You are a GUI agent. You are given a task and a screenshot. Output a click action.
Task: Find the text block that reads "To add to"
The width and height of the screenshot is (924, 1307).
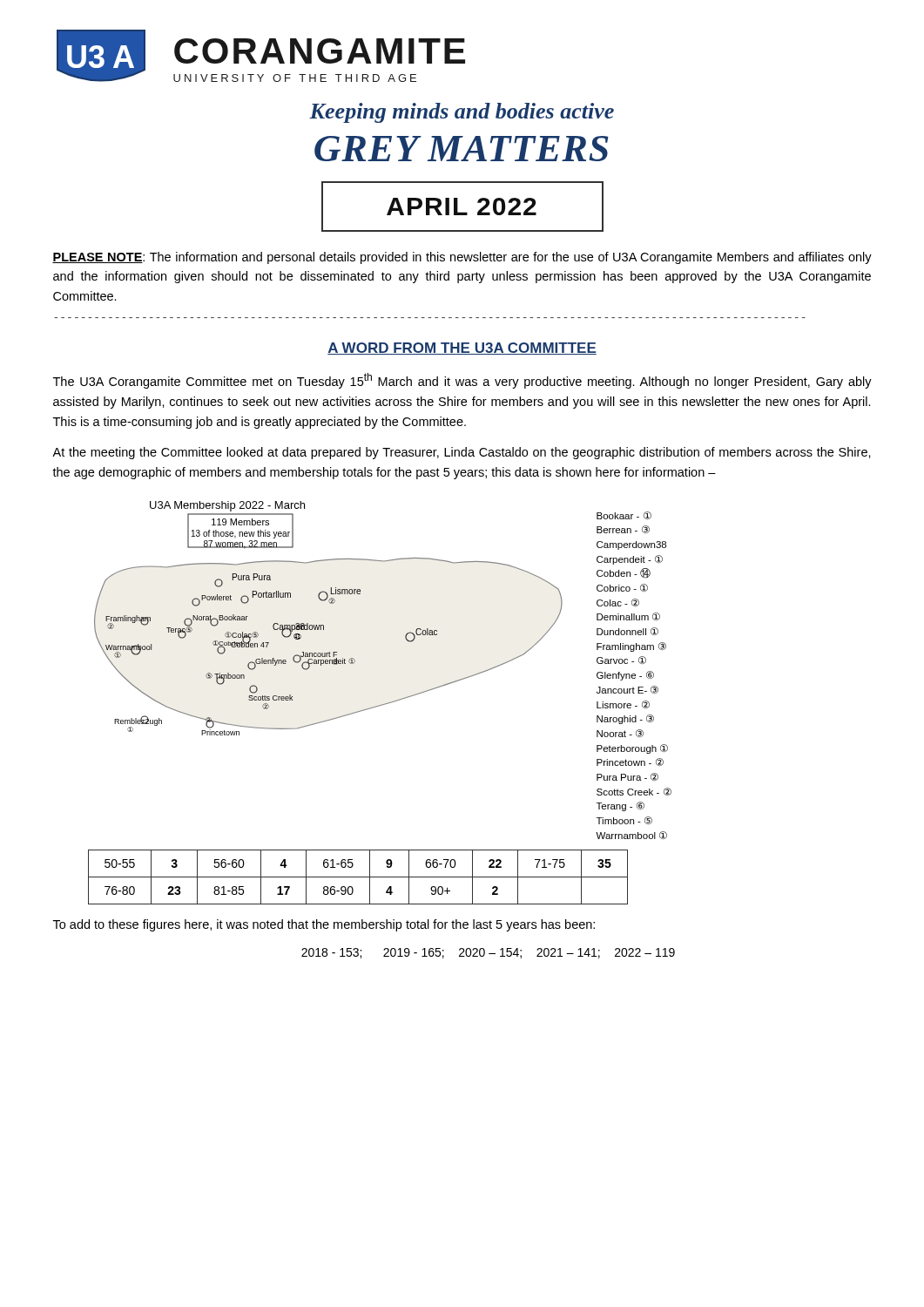coord(324,925)
